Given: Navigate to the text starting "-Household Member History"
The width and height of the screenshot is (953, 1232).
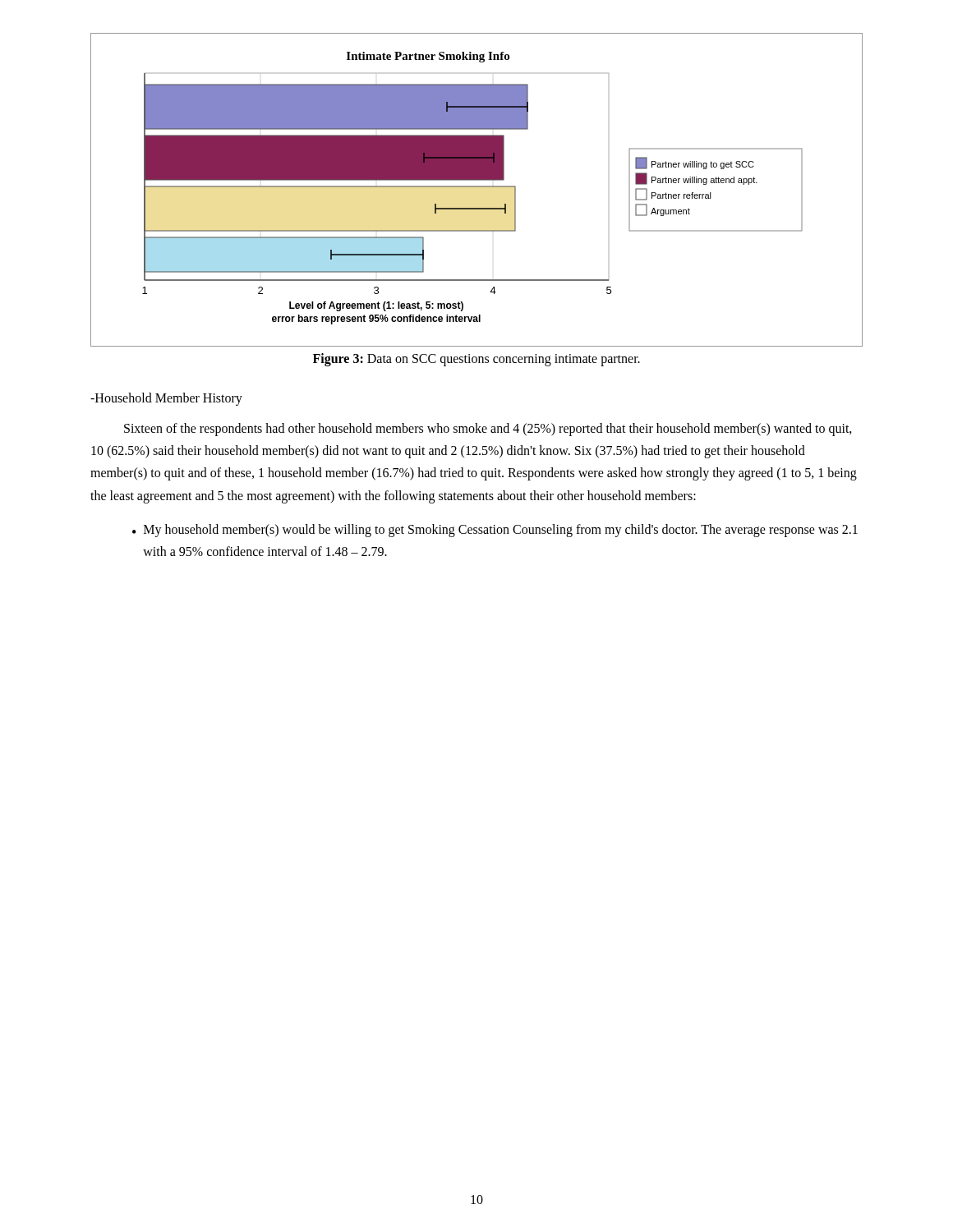Looking at the screenshot, I should [166, 398].
